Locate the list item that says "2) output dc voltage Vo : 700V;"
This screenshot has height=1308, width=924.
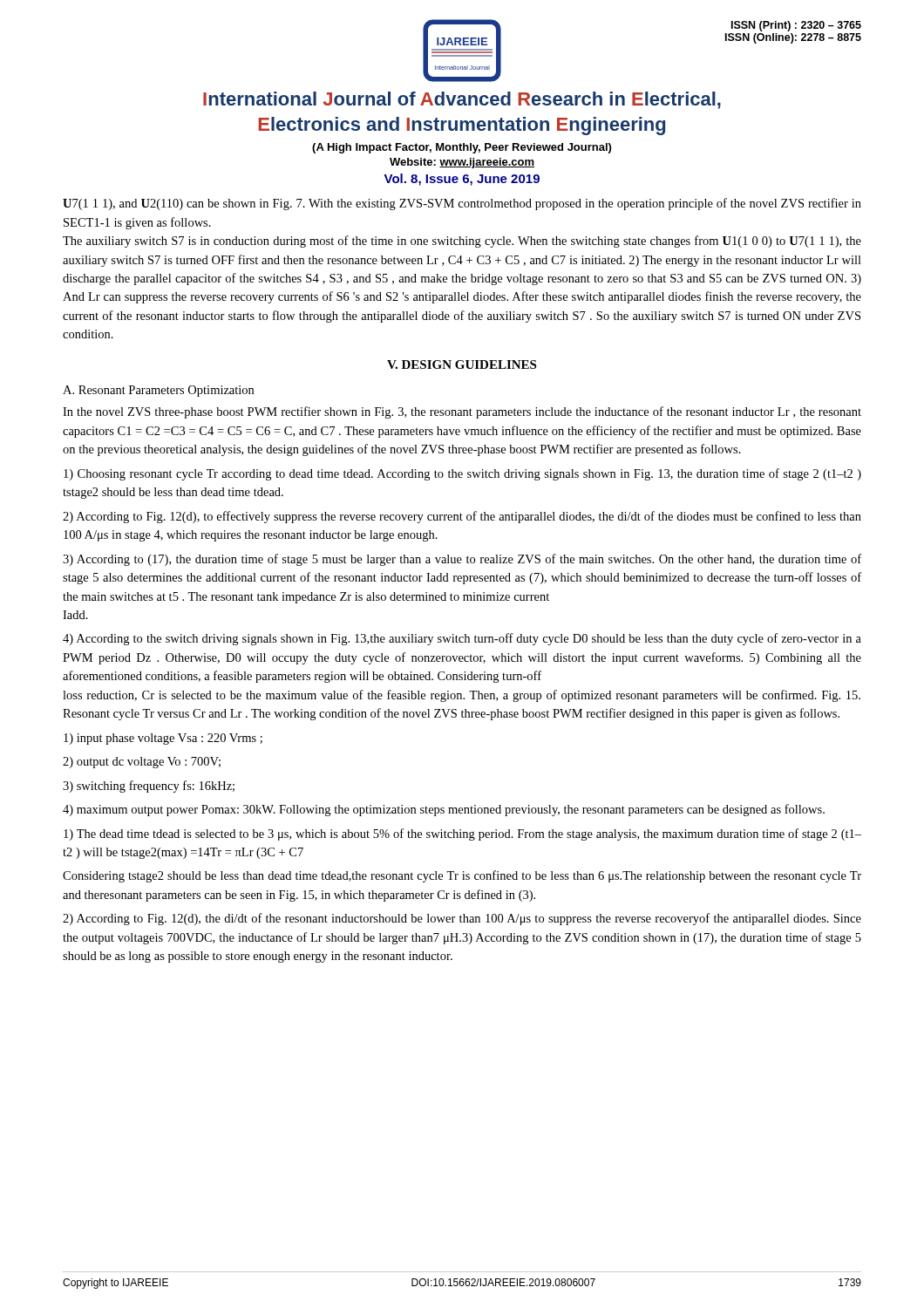pos(142,763)
